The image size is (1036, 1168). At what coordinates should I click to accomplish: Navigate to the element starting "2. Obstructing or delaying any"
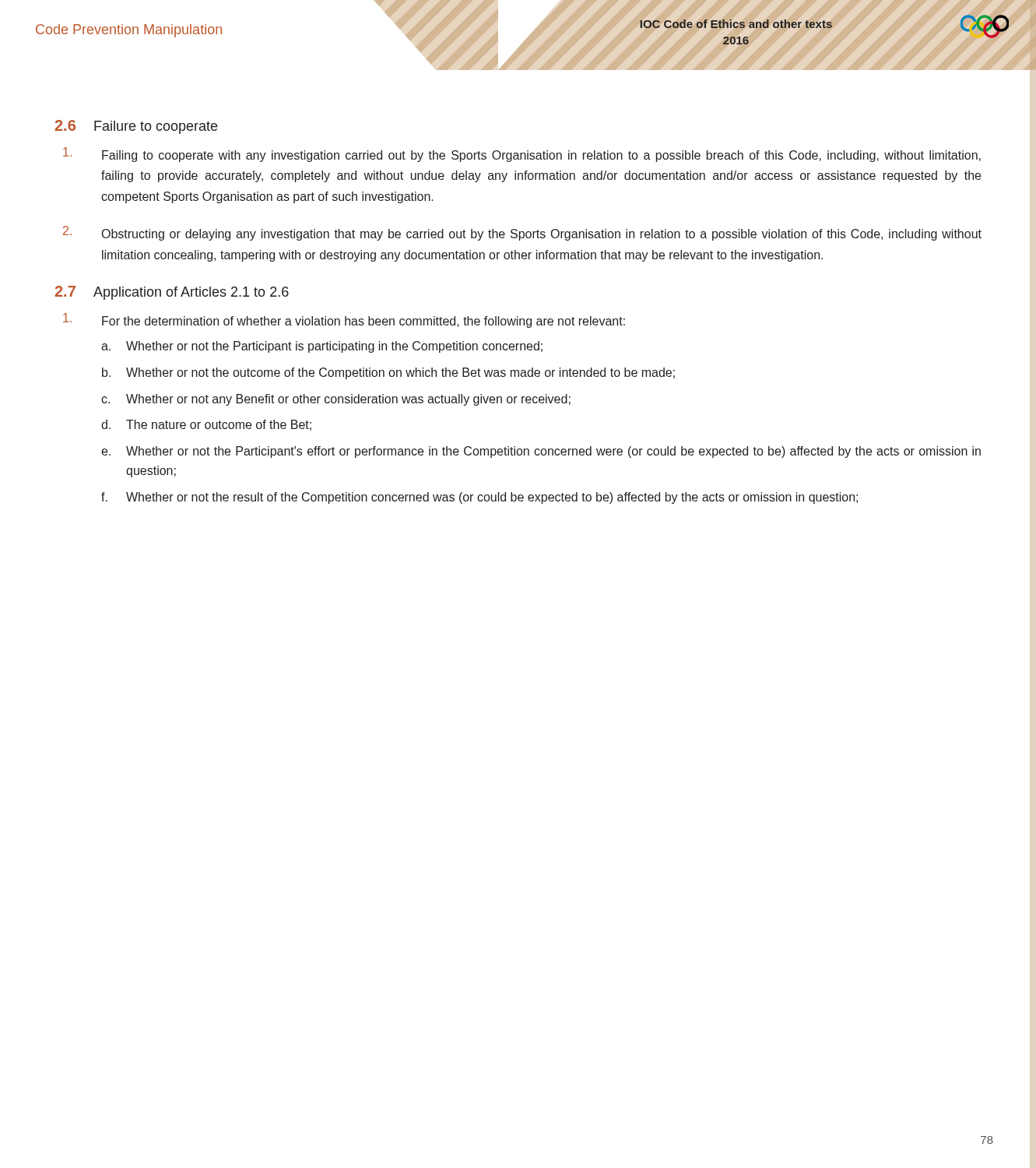point(518,245)
